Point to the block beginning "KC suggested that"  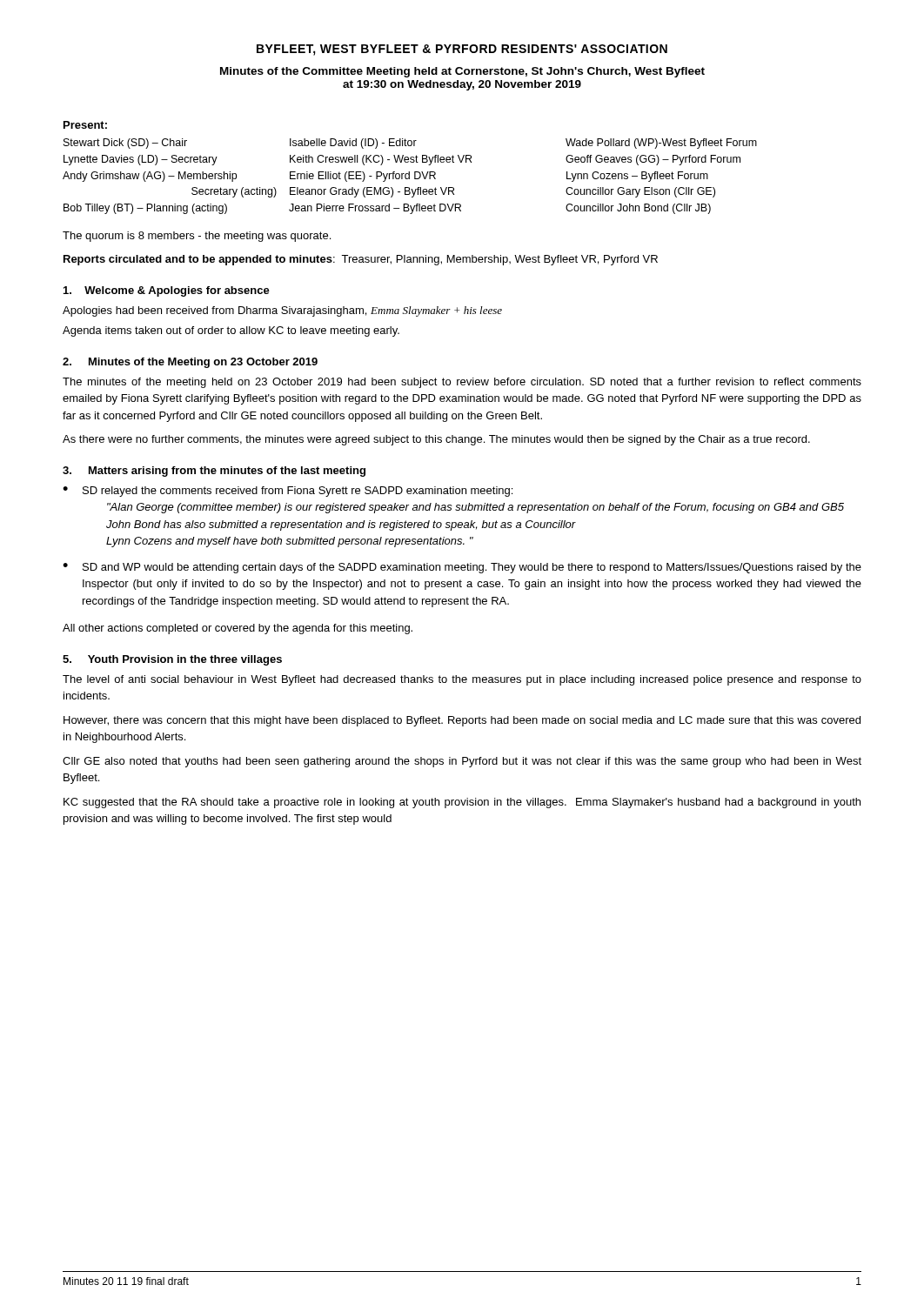point(462,810)
